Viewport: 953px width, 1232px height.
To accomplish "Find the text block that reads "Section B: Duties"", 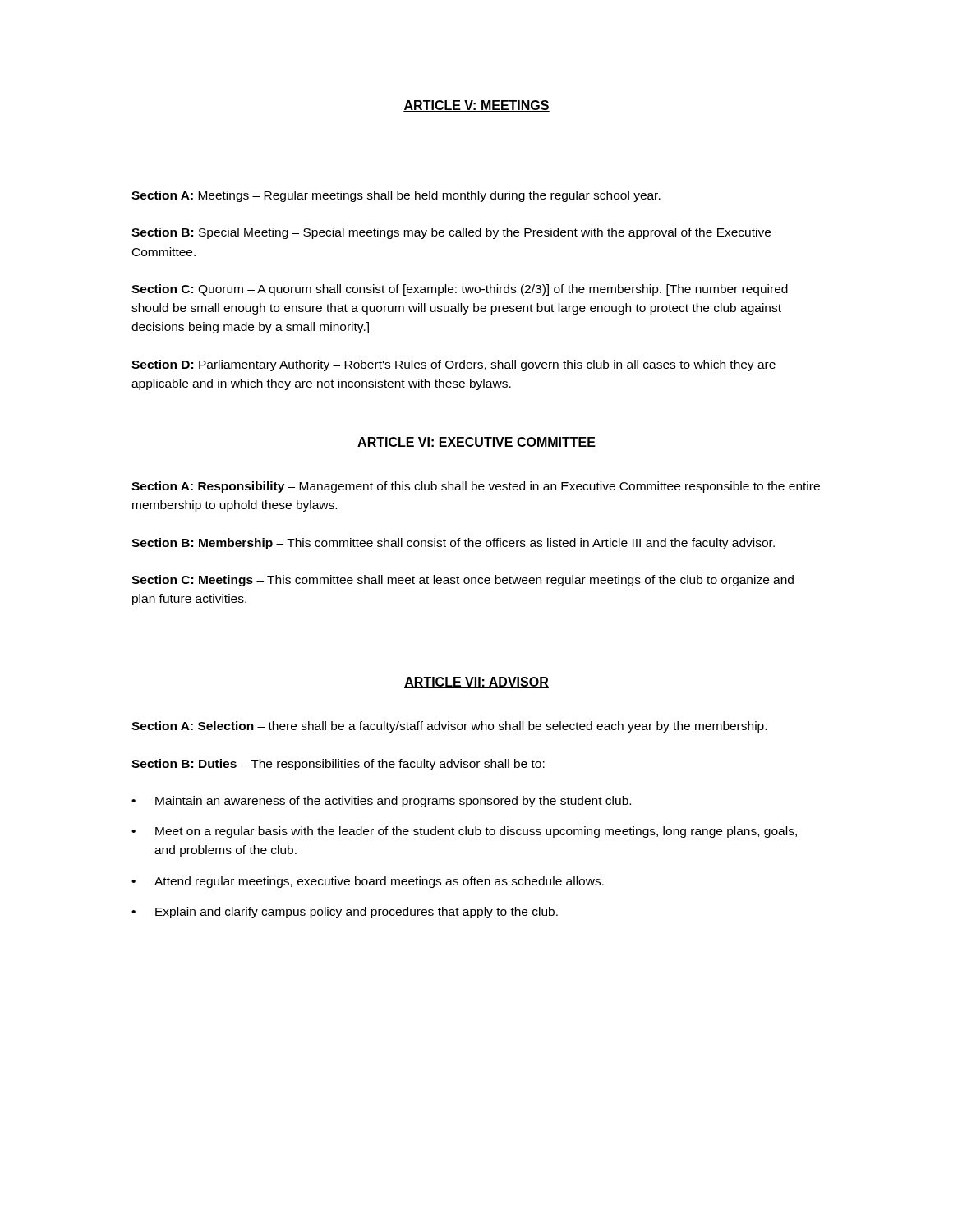I will click(338, 763).
